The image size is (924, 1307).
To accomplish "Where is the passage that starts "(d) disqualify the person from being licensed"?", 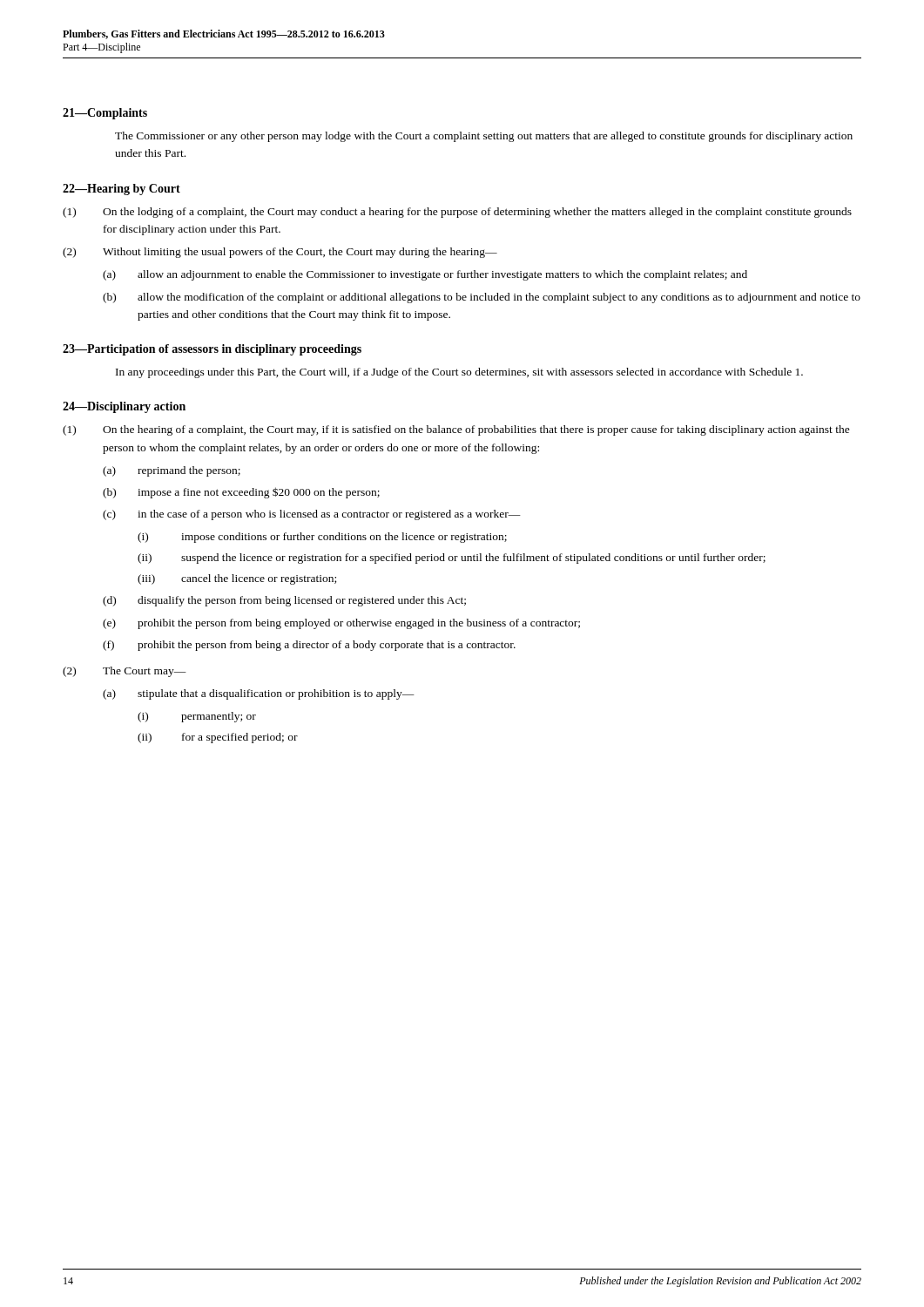I will click(284, 601).
